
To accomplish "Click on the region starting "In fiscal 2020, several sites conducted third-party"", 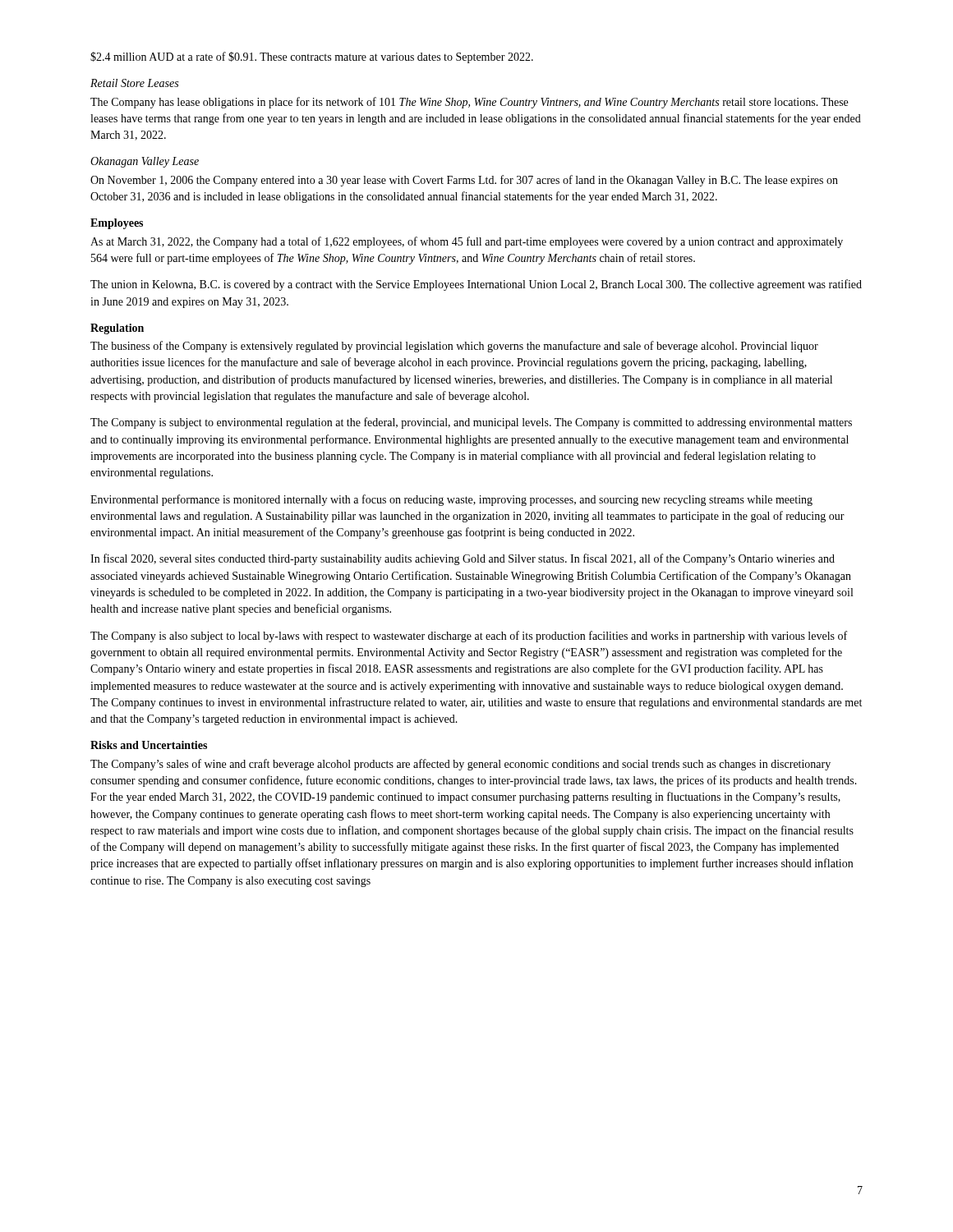I will coord(476,585).
